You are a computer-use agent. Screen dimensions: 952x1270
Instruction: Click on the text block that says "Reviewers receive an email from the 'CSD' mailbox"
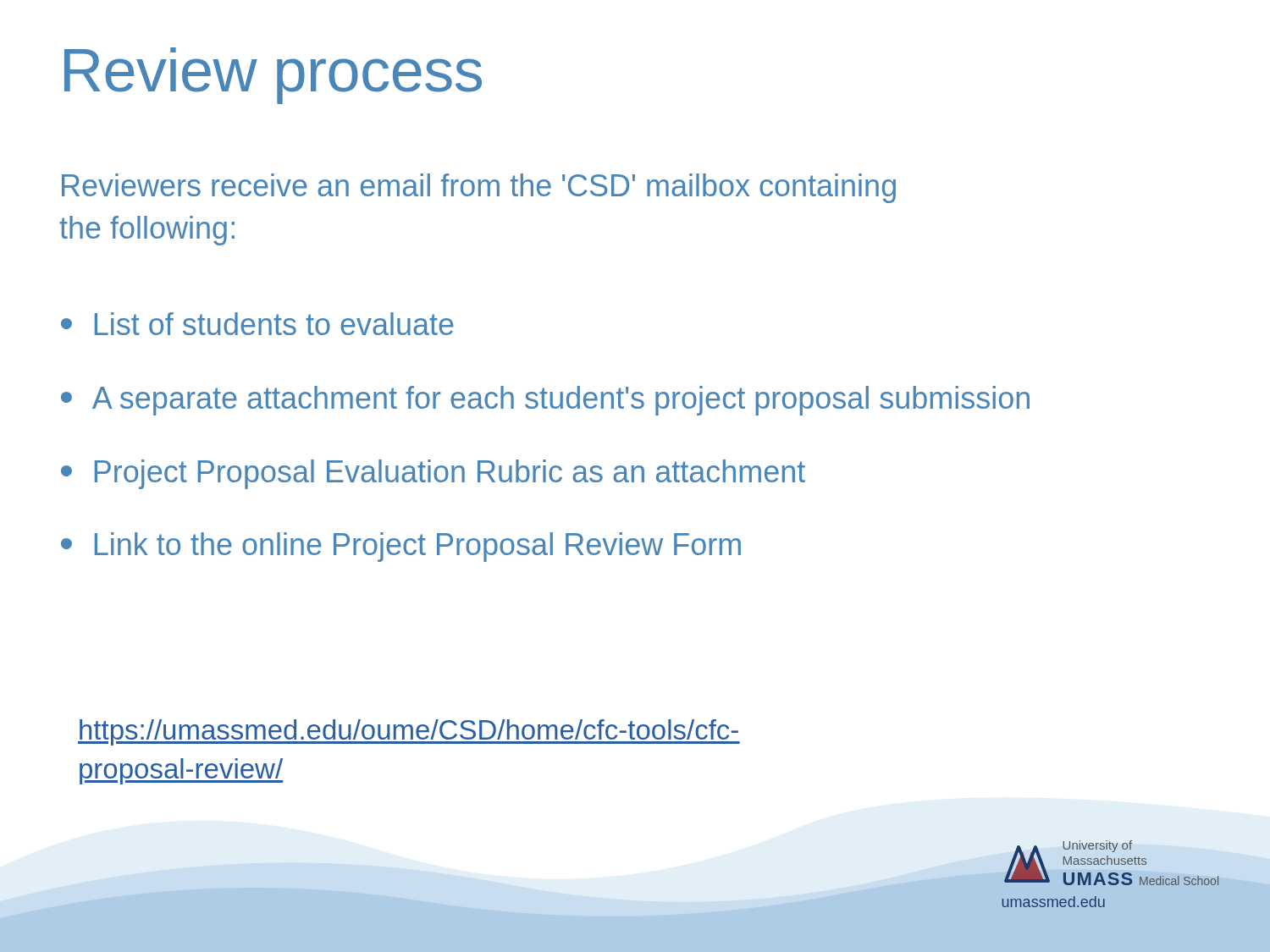[478, 207]
